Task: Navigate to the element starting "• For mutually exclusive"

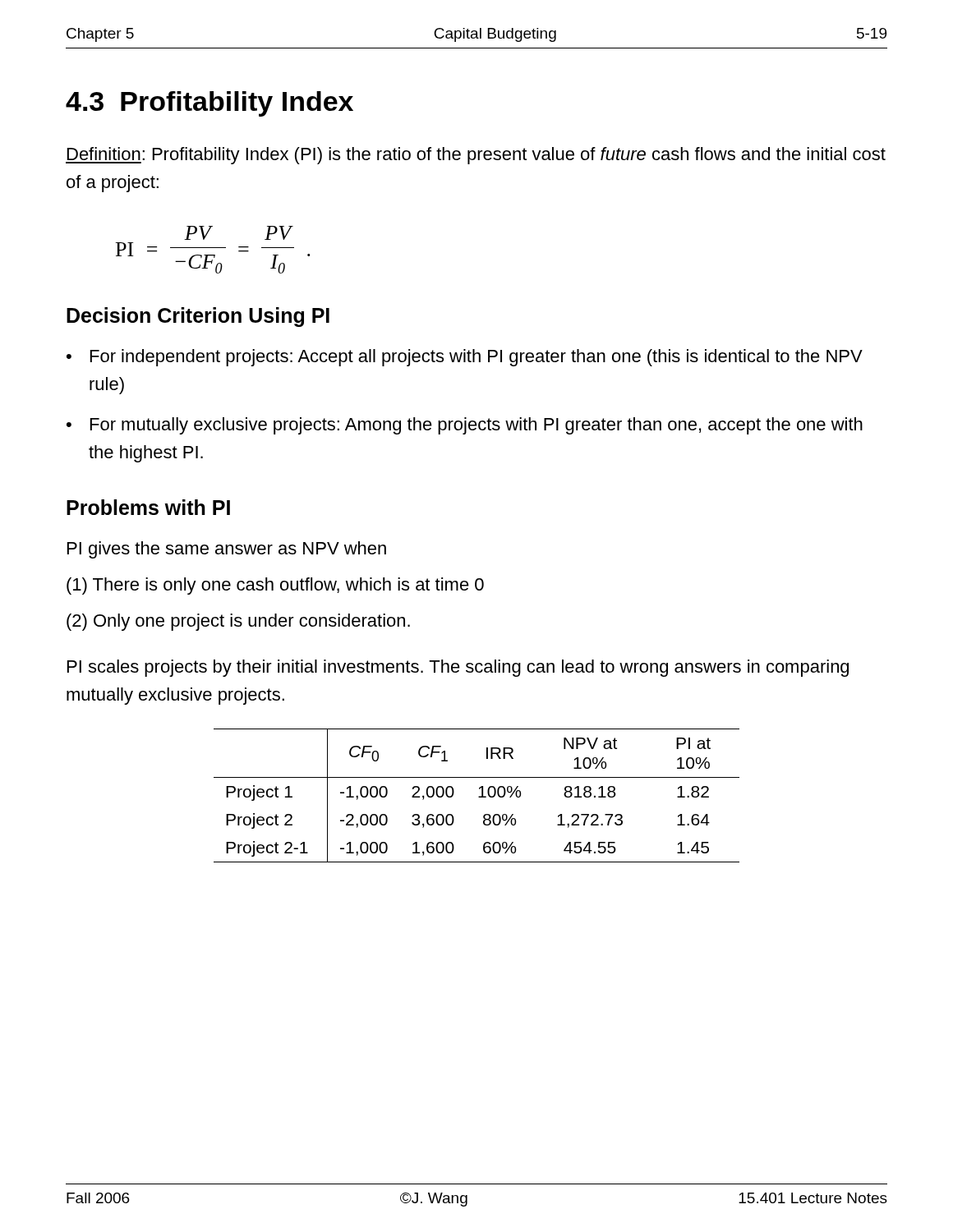Action: click(x=476, y=438)
